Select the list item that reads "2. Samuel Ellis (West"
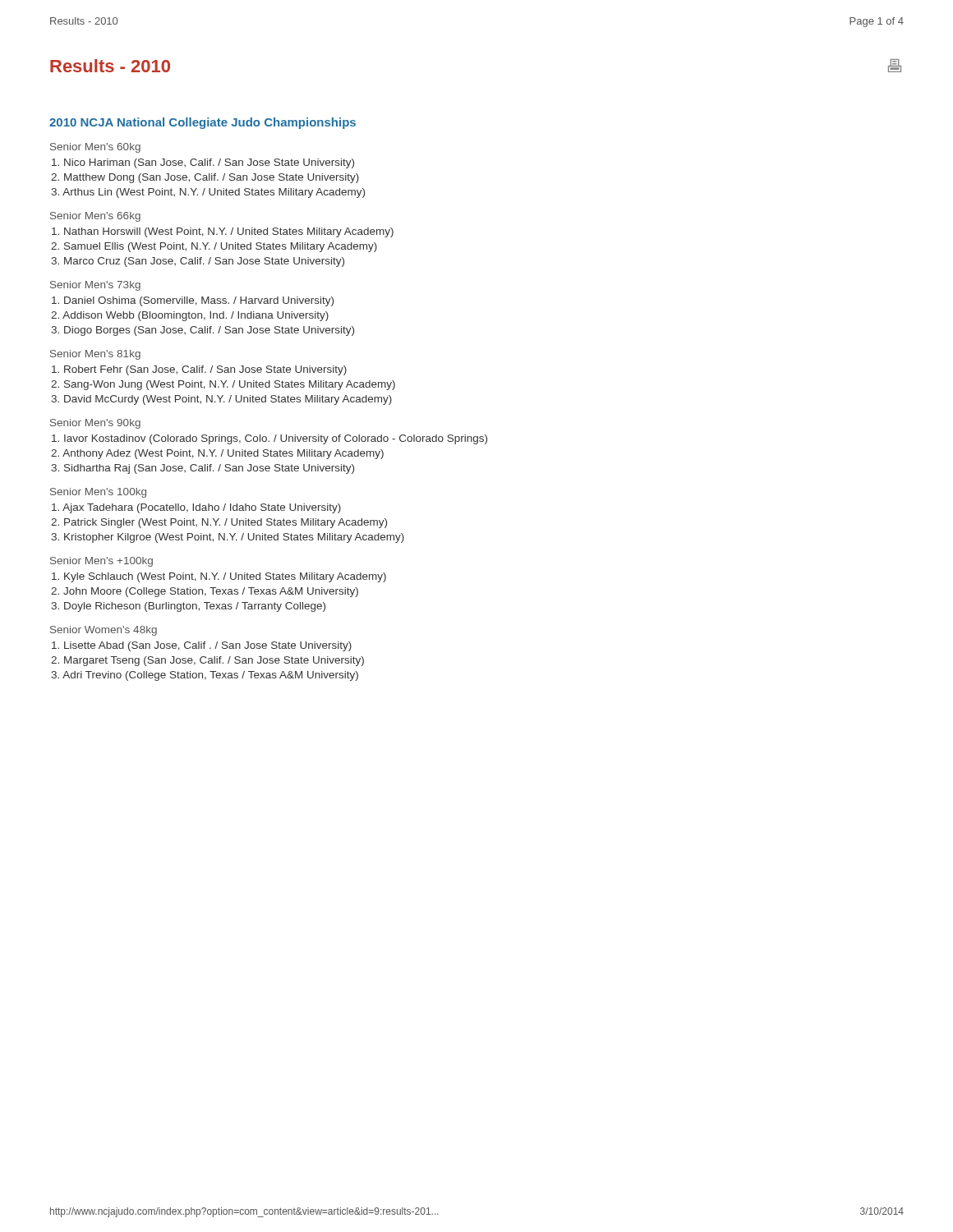 coord(214,246)
